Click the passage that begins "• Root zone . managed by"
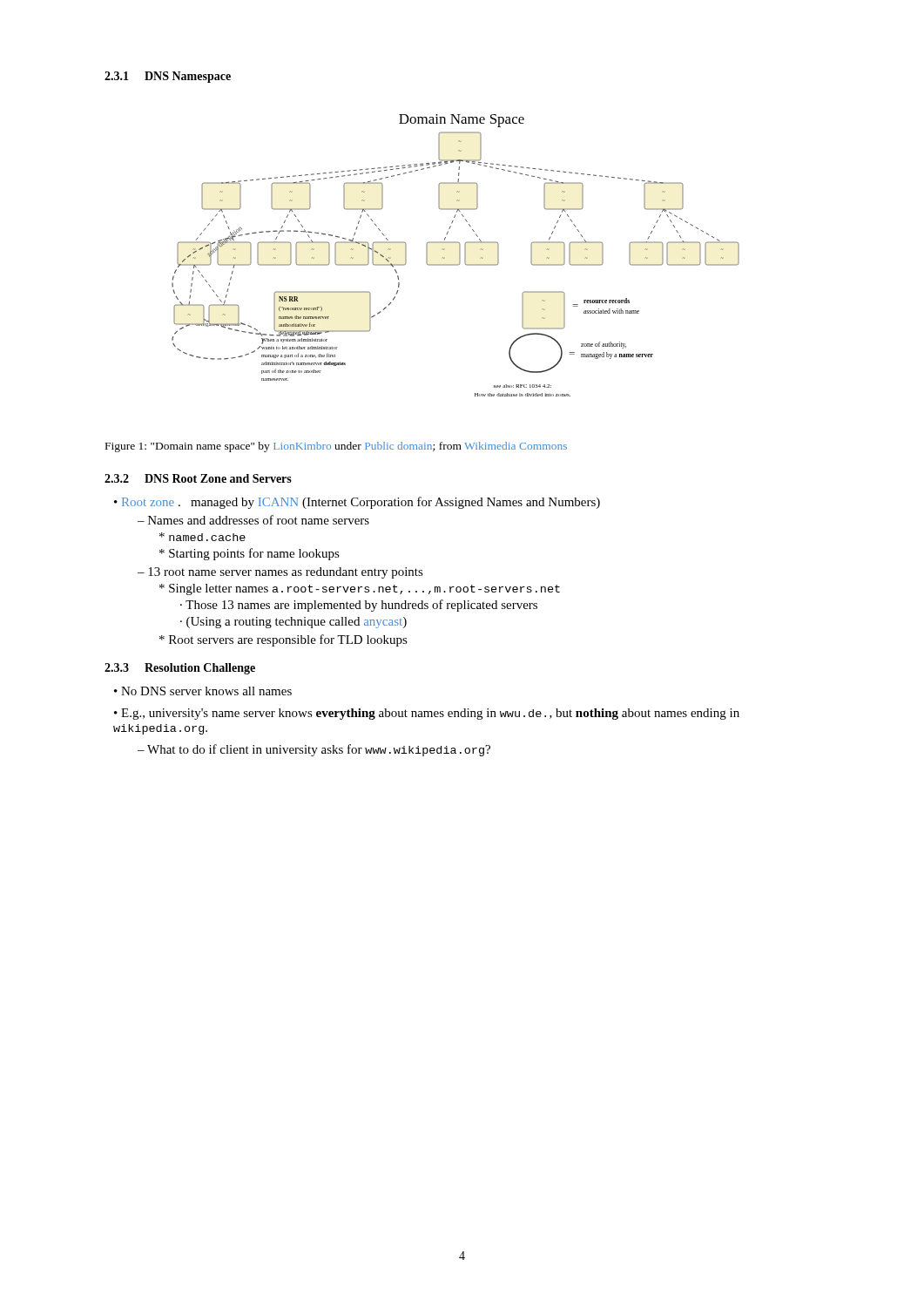924x1307 pixels. 357,502
